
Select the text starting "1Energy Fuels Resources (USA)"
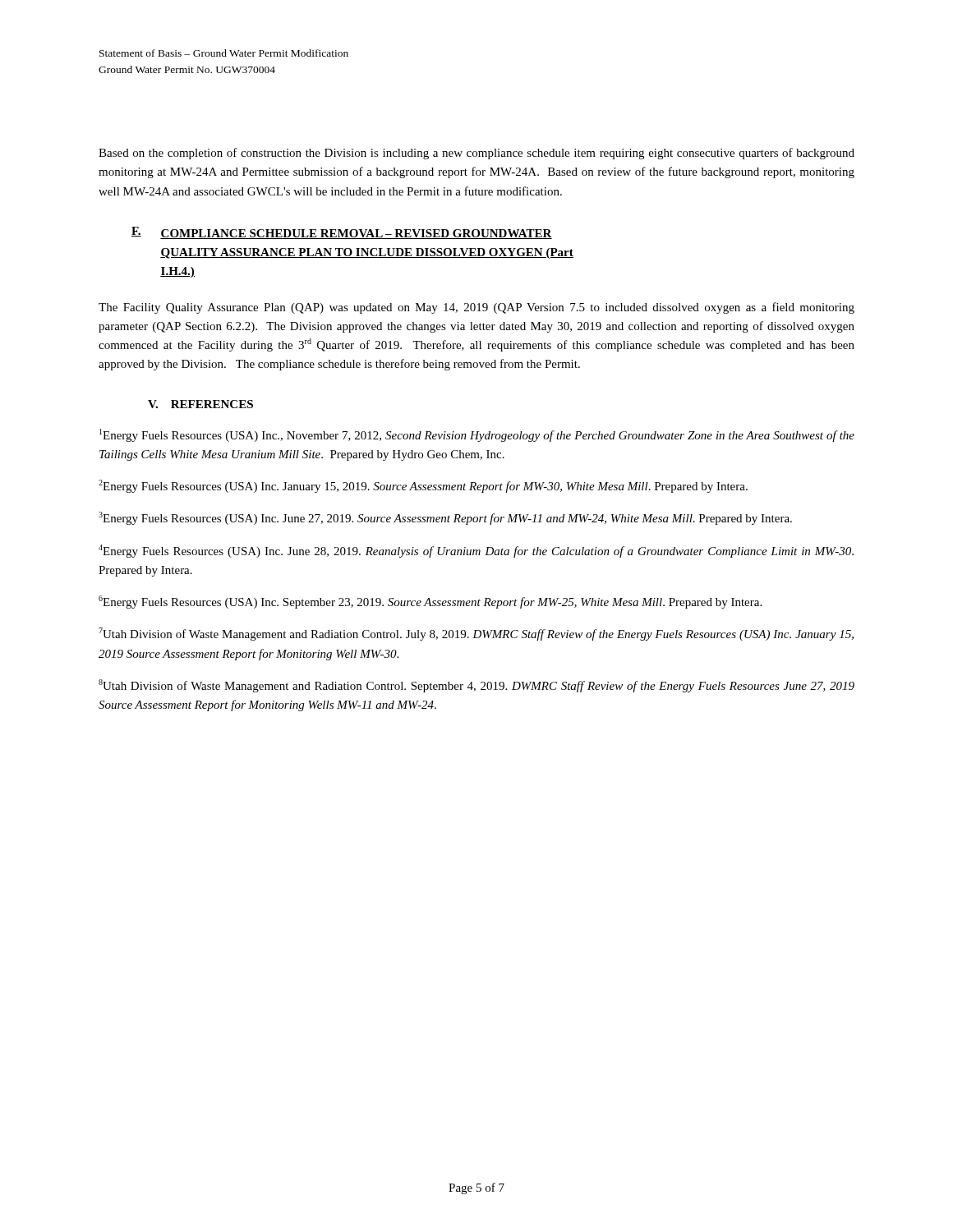click(476, 444)
